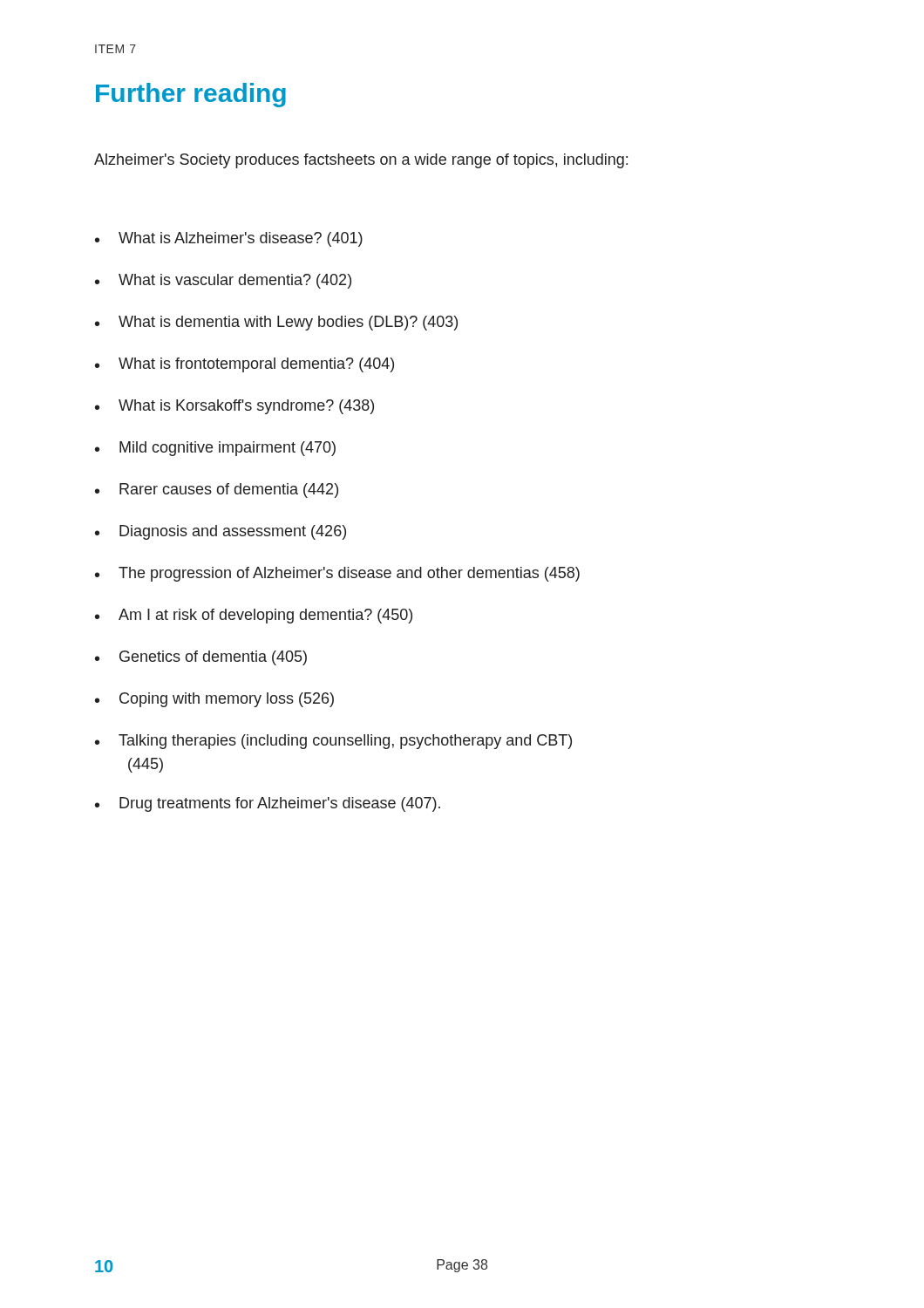The image size is (924, 1308).
Task: Find the list item containing "• Mild cognitive"
Action: 215,449
